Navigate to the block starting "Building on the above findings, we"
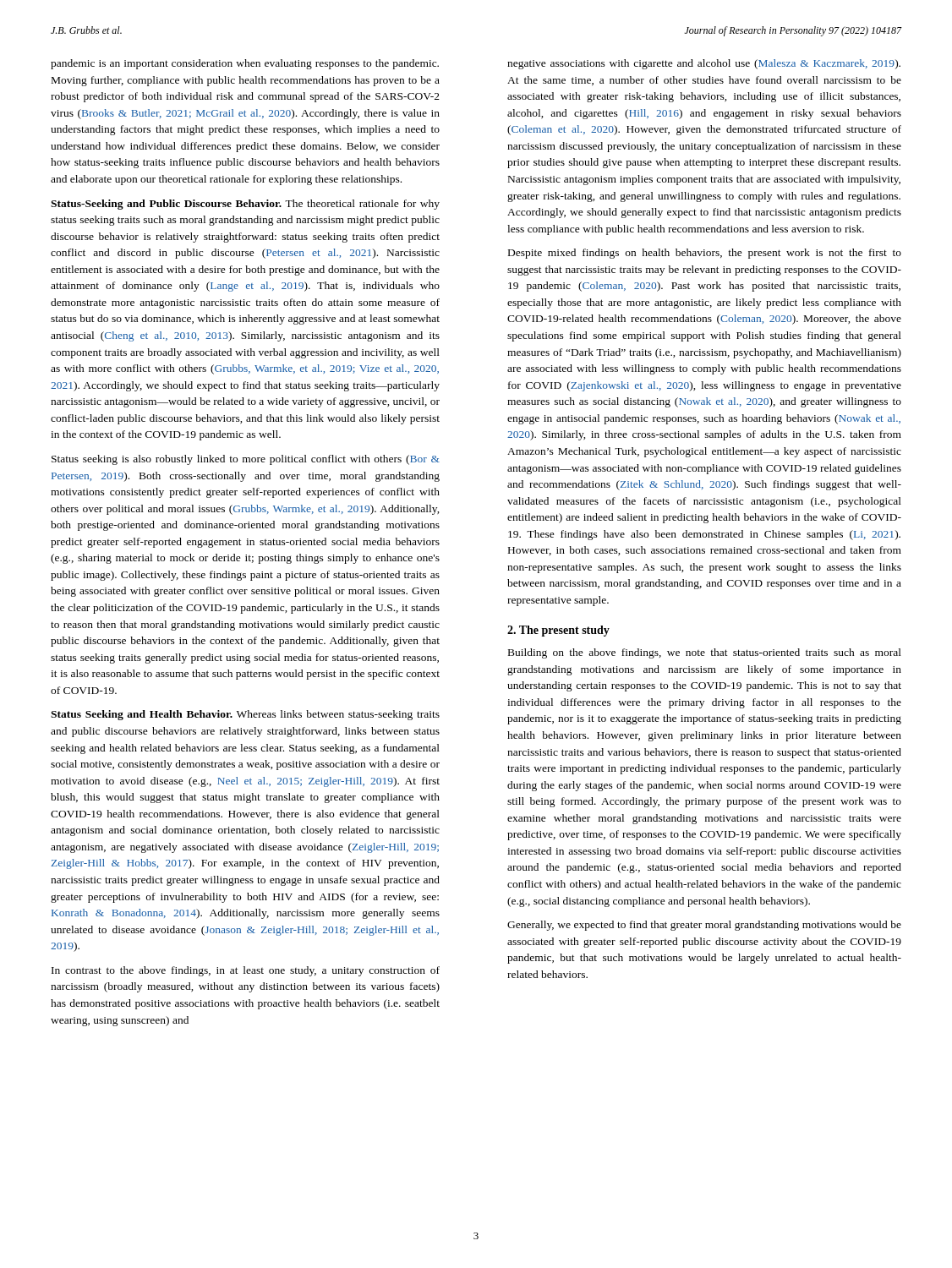 [x=704, y=776]
